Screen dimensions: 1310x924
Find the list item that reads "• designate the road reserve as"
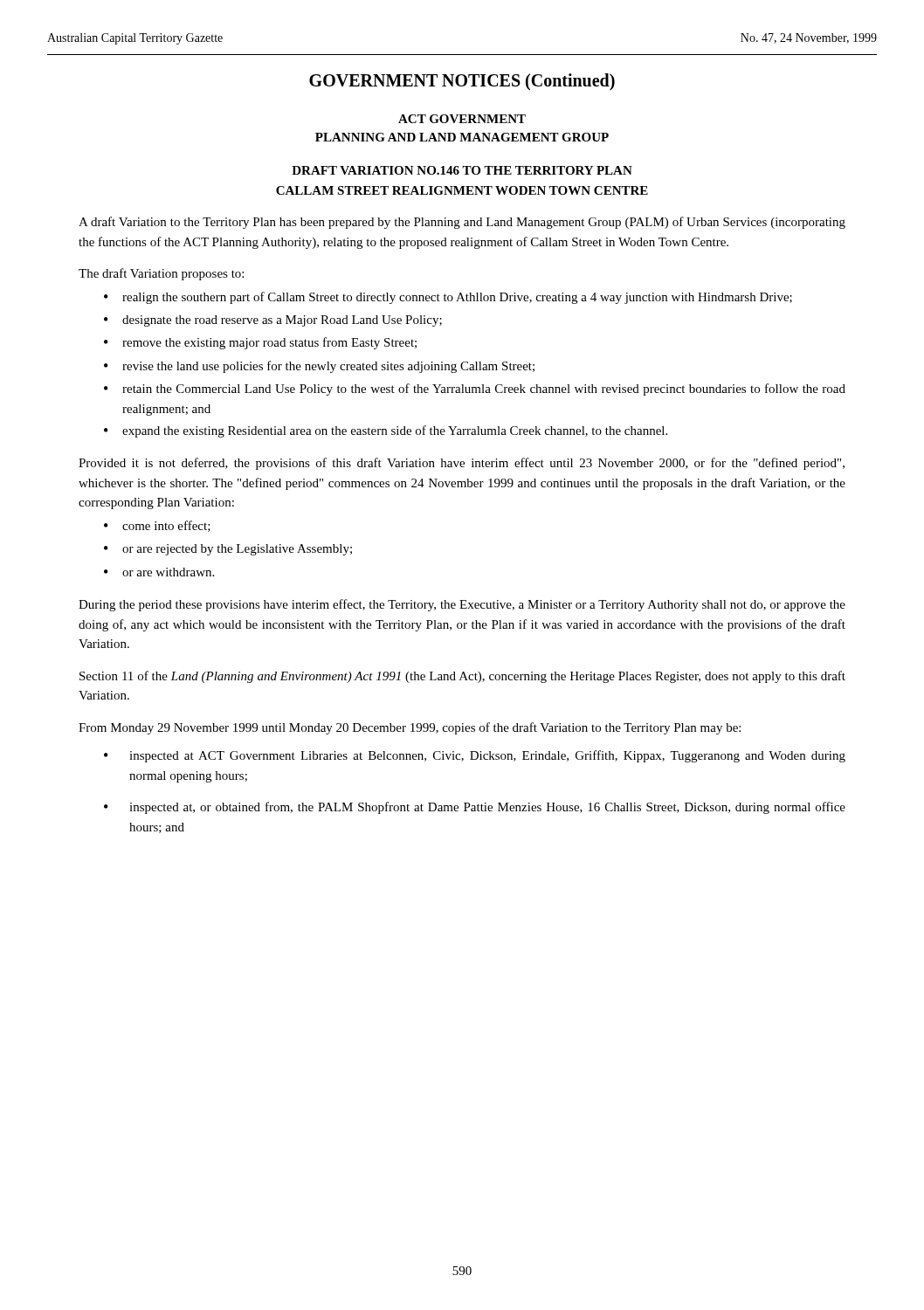(x=273, y=321)
